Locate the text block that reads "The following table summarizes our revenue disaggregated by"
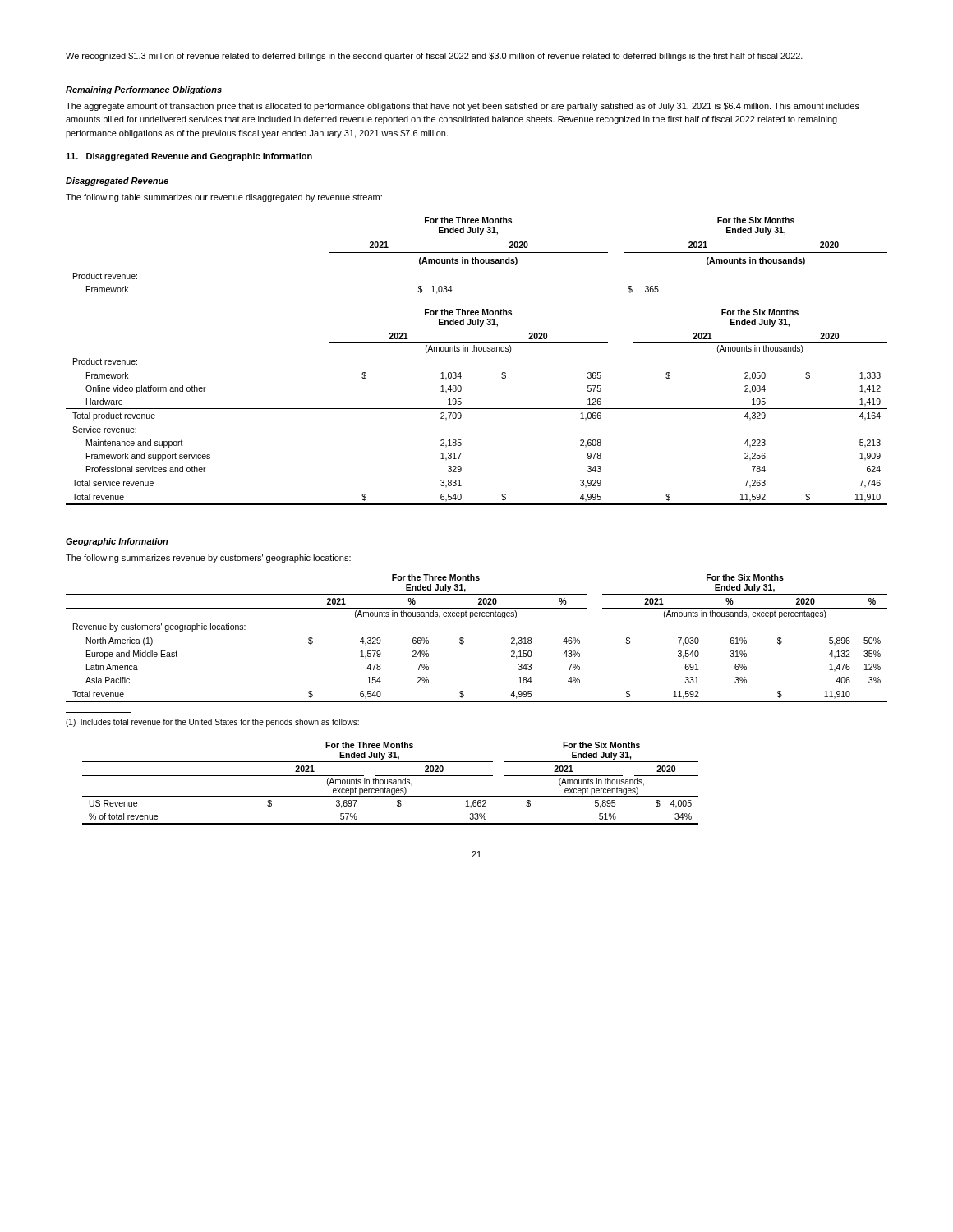The image size is (953, 1232). click(224, 197)
